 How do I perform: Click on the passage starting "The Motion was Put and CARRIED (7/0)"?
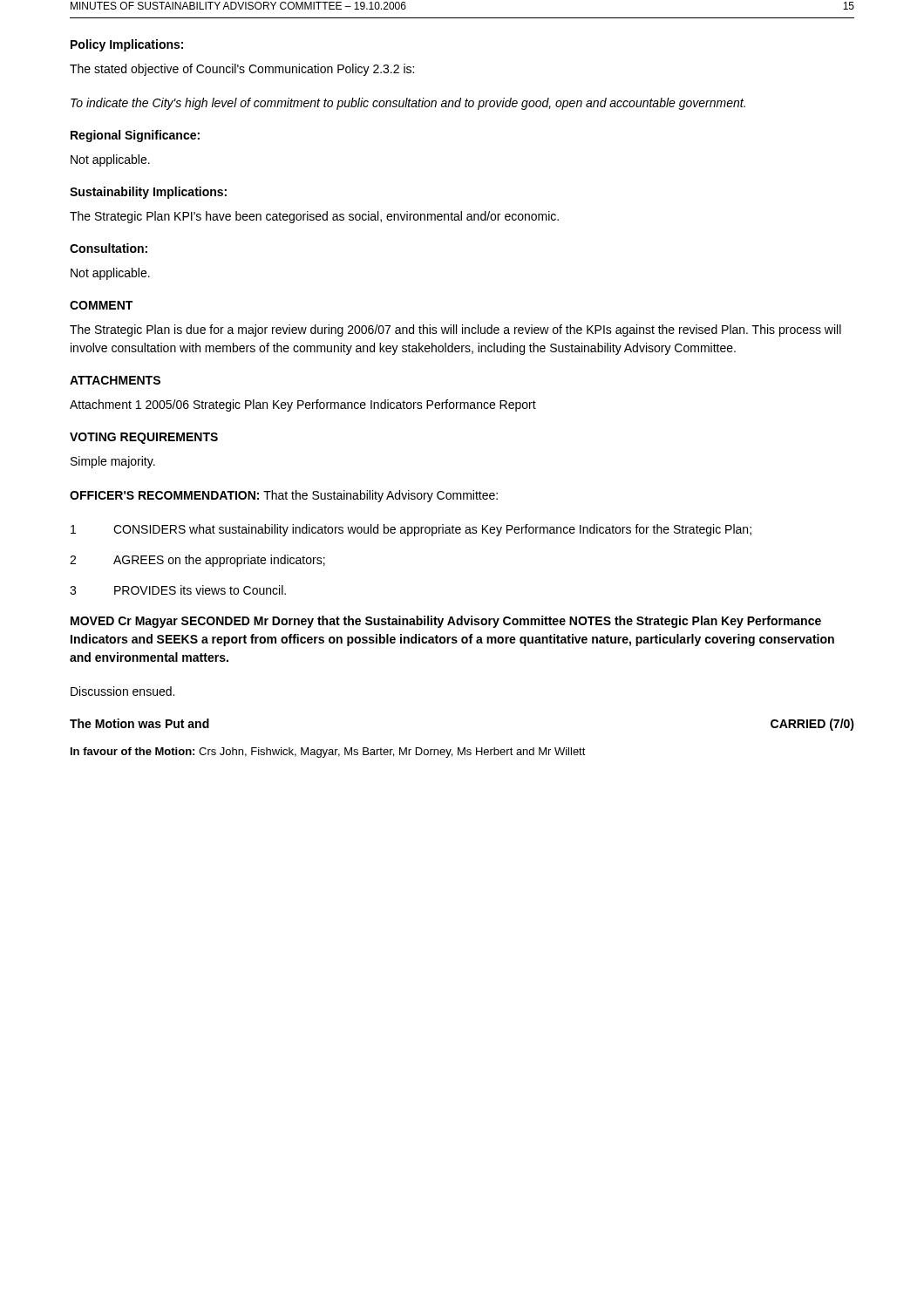click(132, 724)
